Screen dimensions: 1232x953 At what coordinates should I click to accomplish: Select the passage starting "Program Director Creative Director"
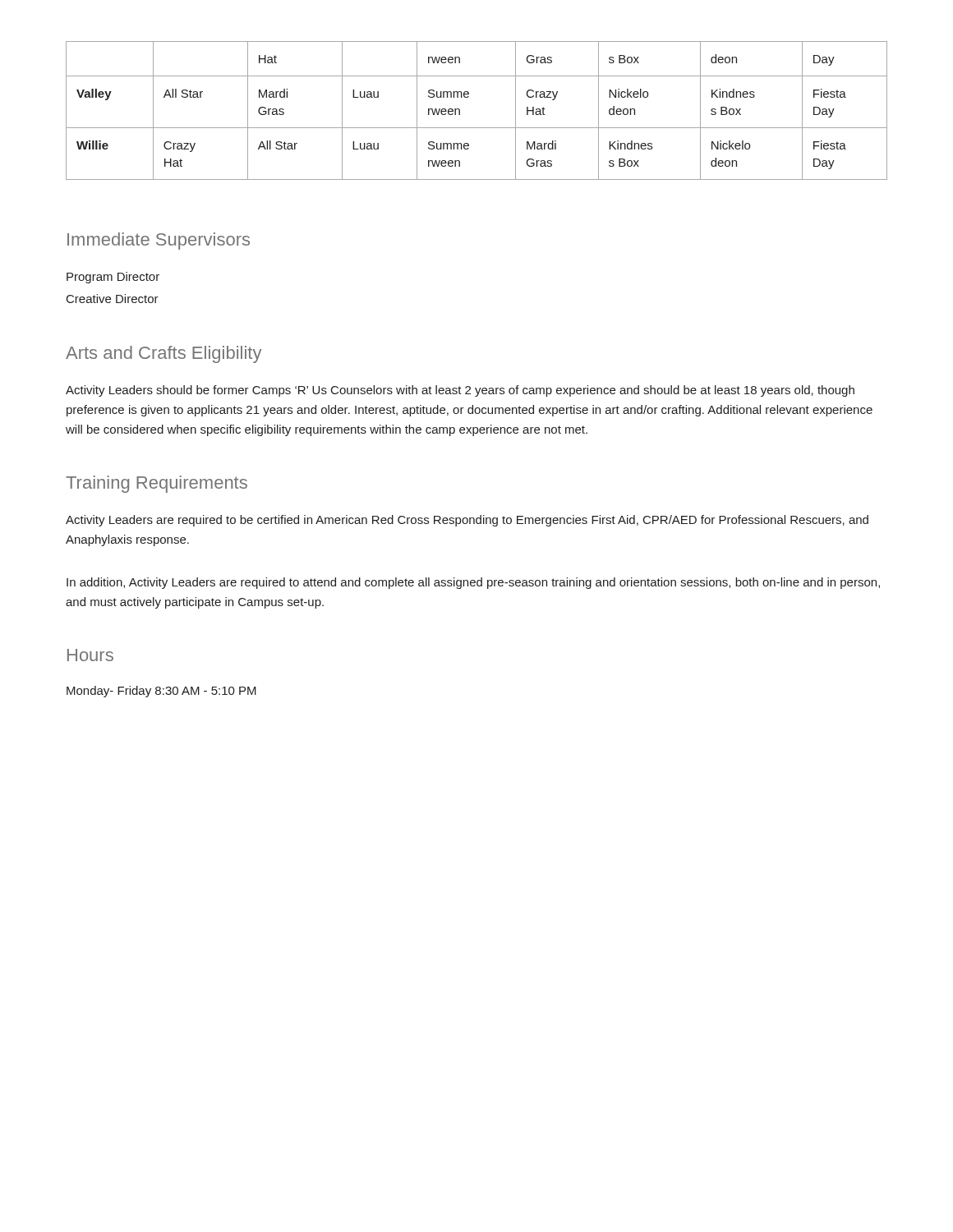(113, 287)
